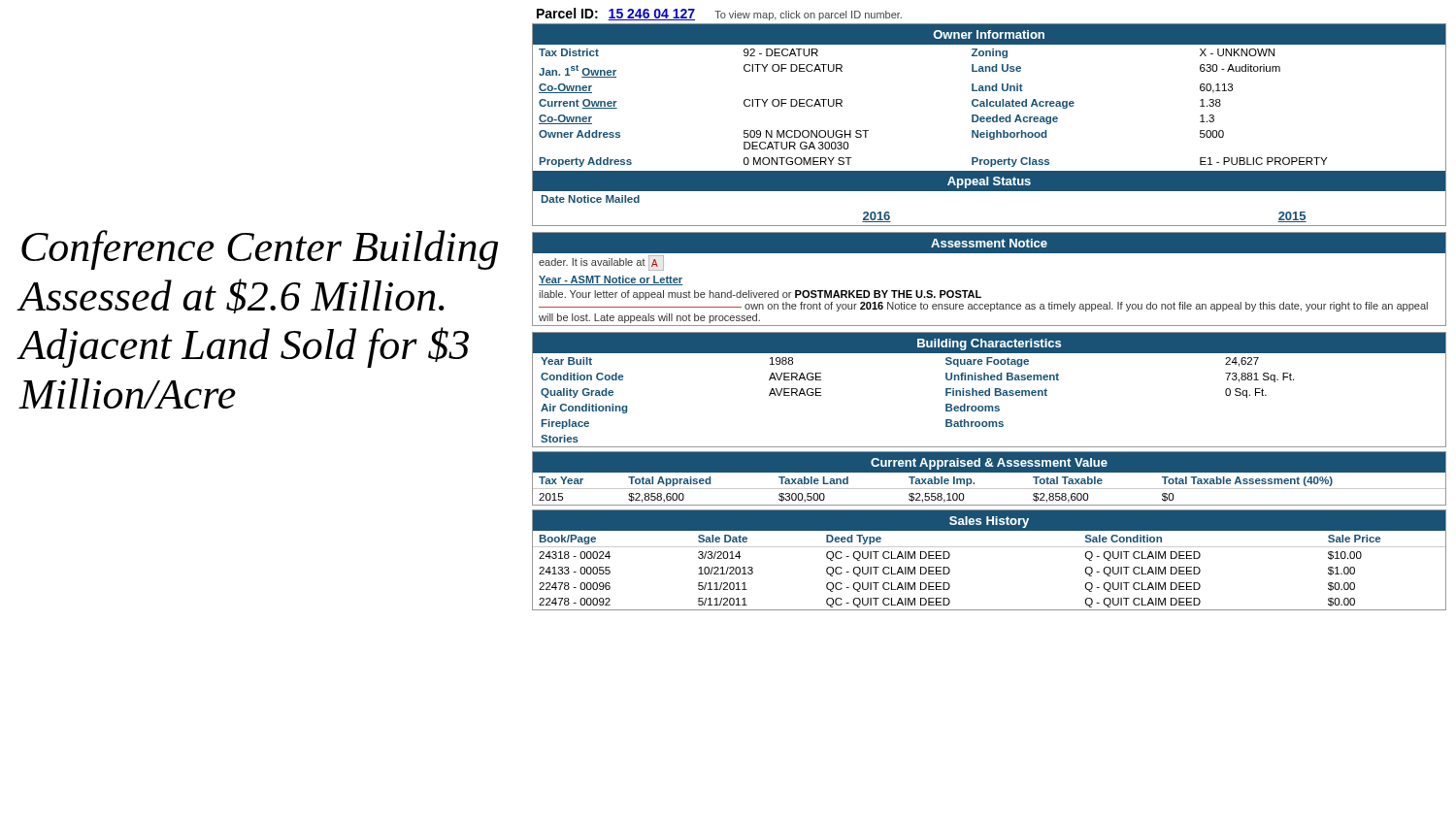This screenshot has width=1456, height=819.
Task: Click on the section header with the text "Appeal Status"
Action: point(989,181)
